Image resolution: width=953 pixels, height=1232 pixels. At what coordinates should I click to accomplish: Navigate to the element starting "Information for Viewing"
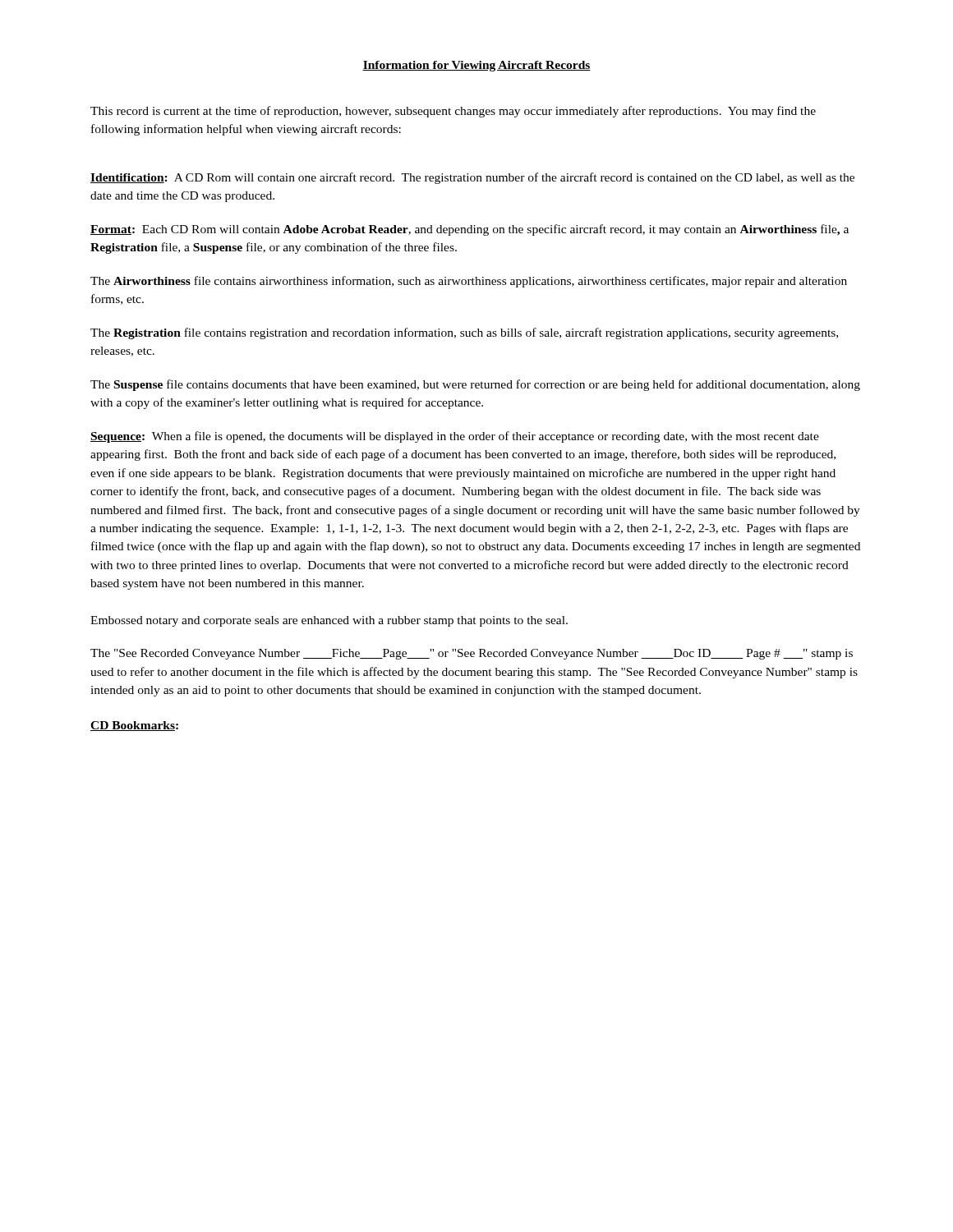[x=476, y=64]
